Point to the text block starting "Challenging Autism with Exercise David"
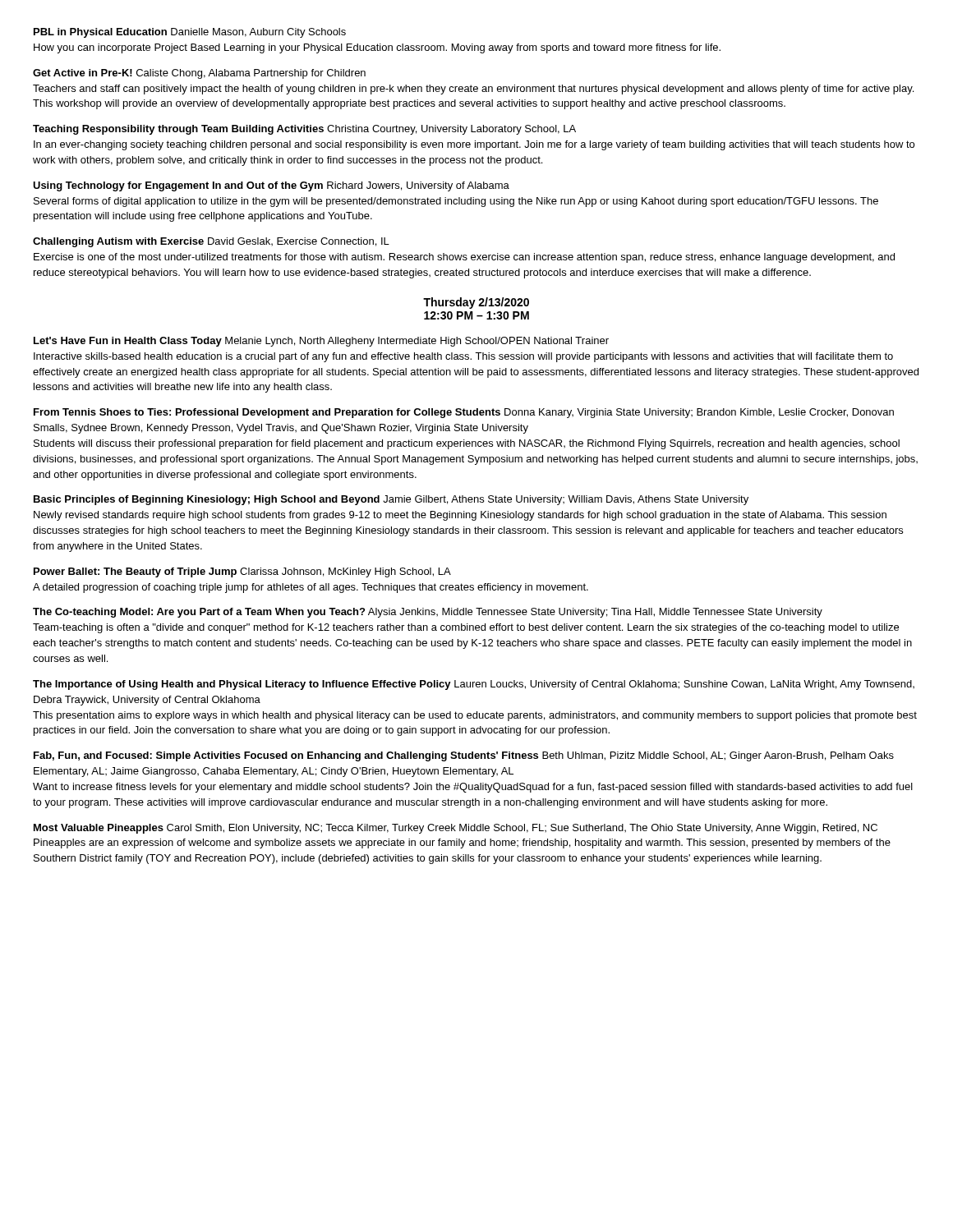 (464, 257)
